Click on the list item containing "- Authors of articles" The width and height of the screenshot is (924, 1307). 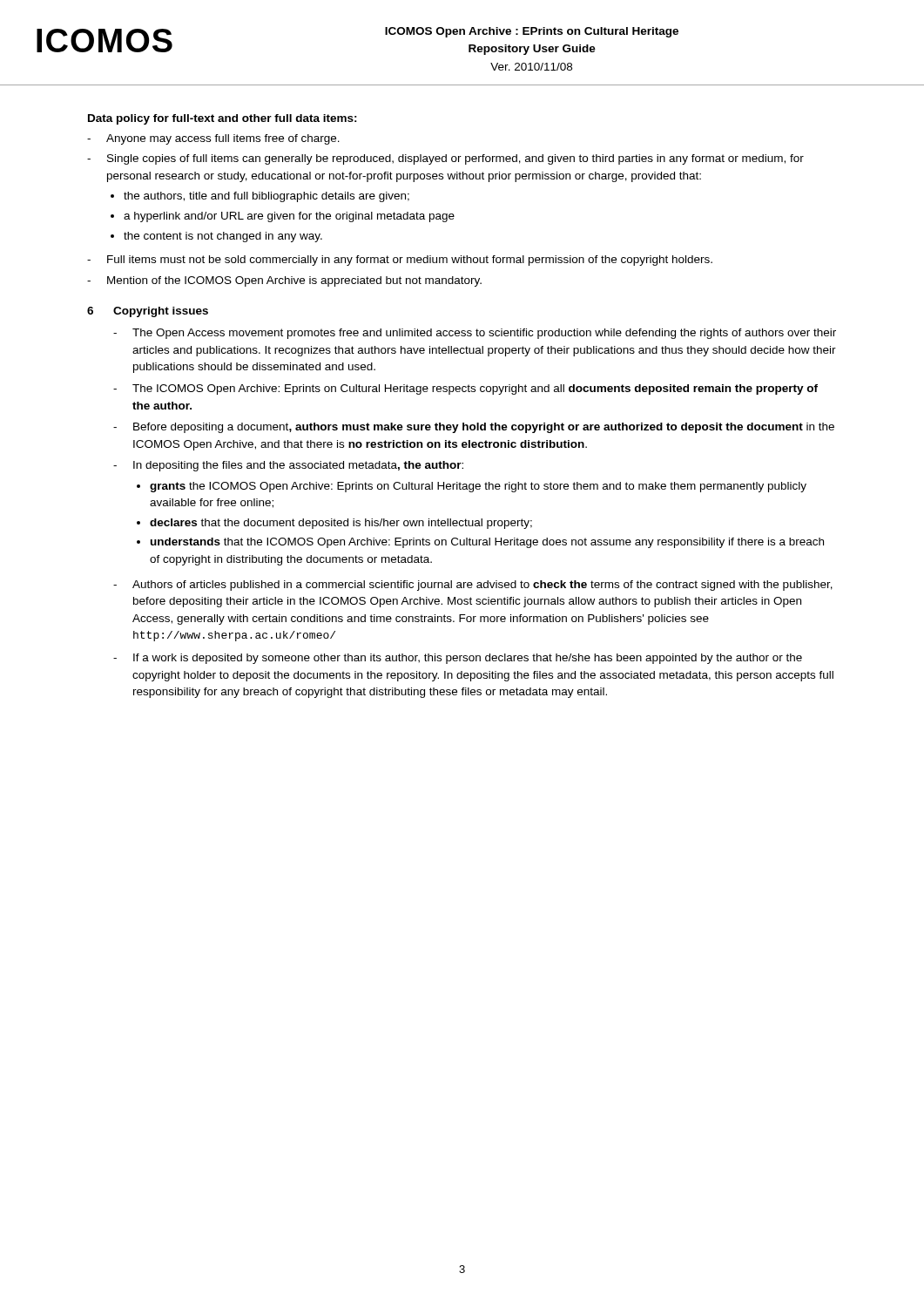point(475,610)
